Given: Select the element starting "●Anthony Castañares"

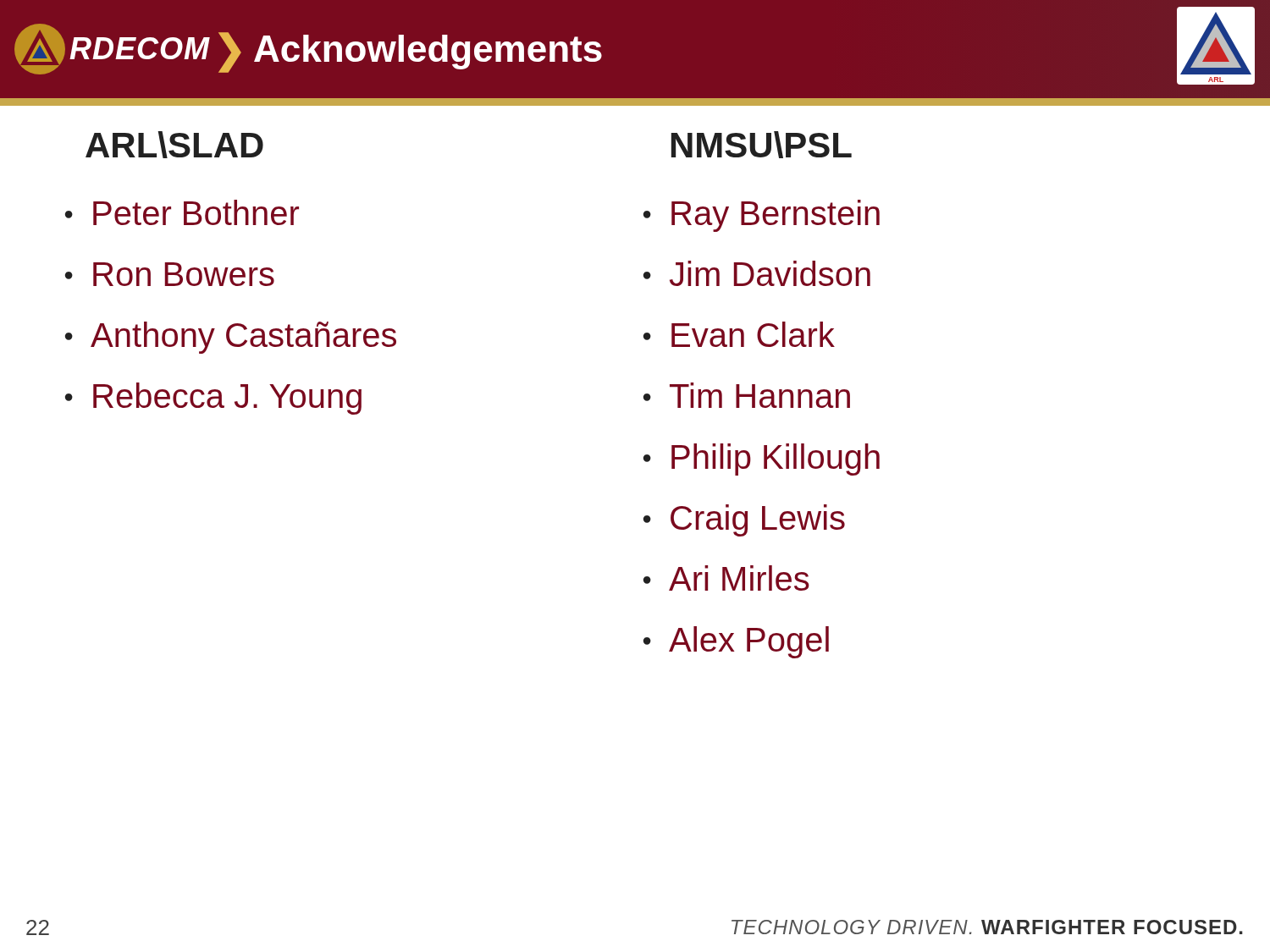Looking at the screenshot, I should coord(231,335).
